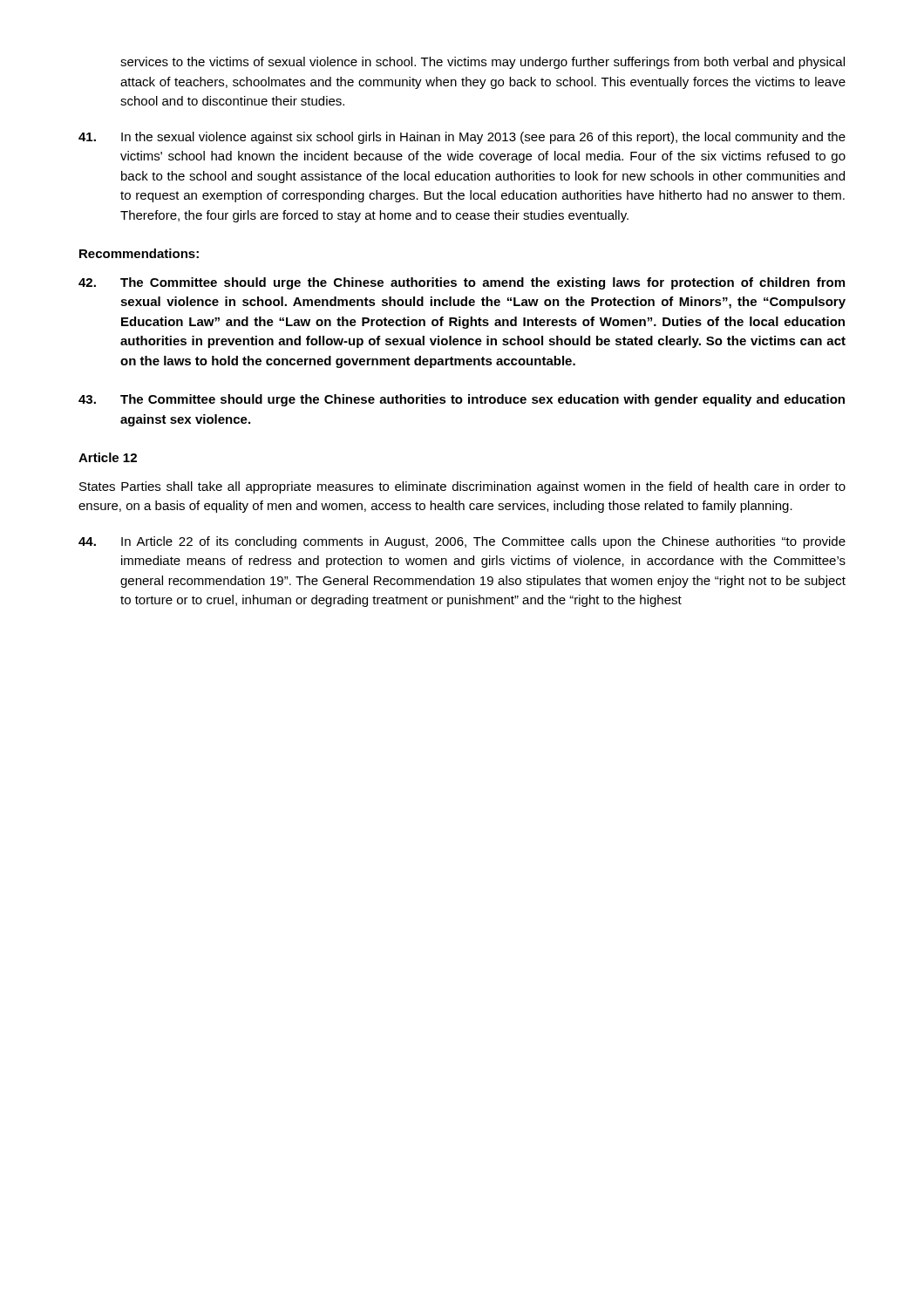The width and height of the screenshot is (924, 1308).
Task: Find the passage starting "44. In Article 22 of its"
Action: (x=462, y=571)
